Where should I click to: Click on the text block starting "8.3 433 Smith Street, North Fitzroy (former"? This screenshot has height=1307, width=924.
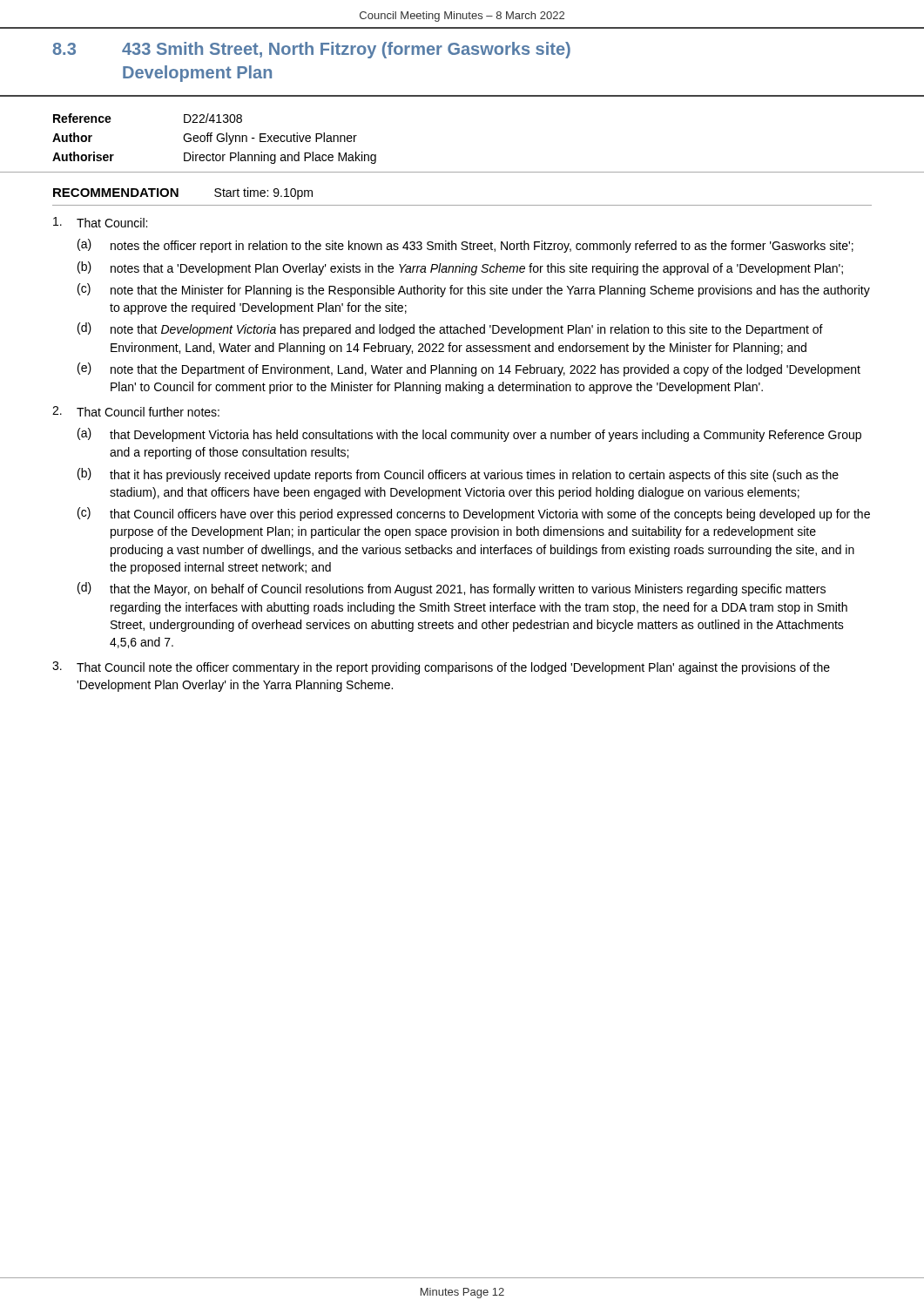click(312, 61)
